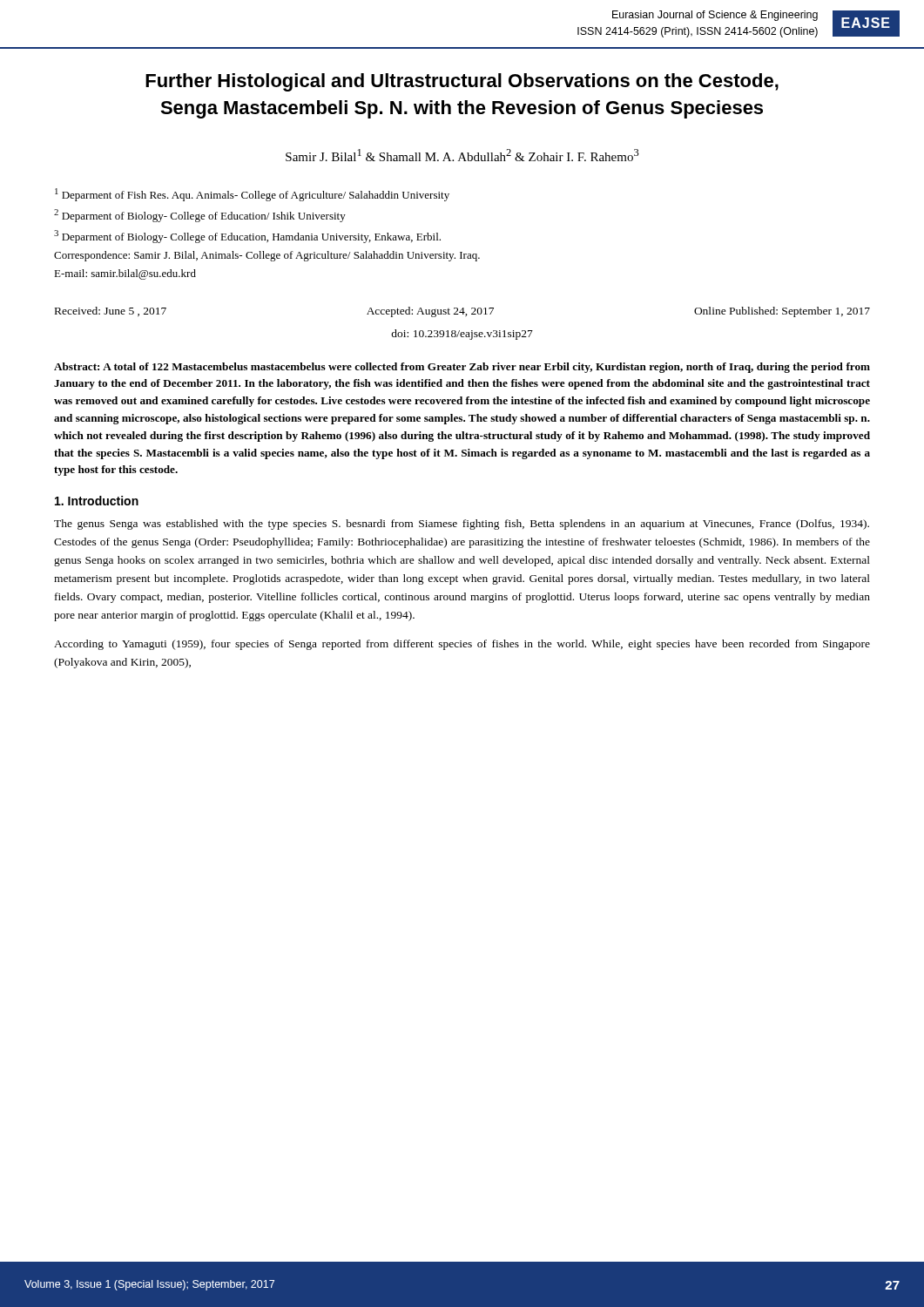Locate the element starting "1 Deparment of Fish Res. Aqu."
The height and width of the screenshot is (1307, 924).
click(252, 195)
